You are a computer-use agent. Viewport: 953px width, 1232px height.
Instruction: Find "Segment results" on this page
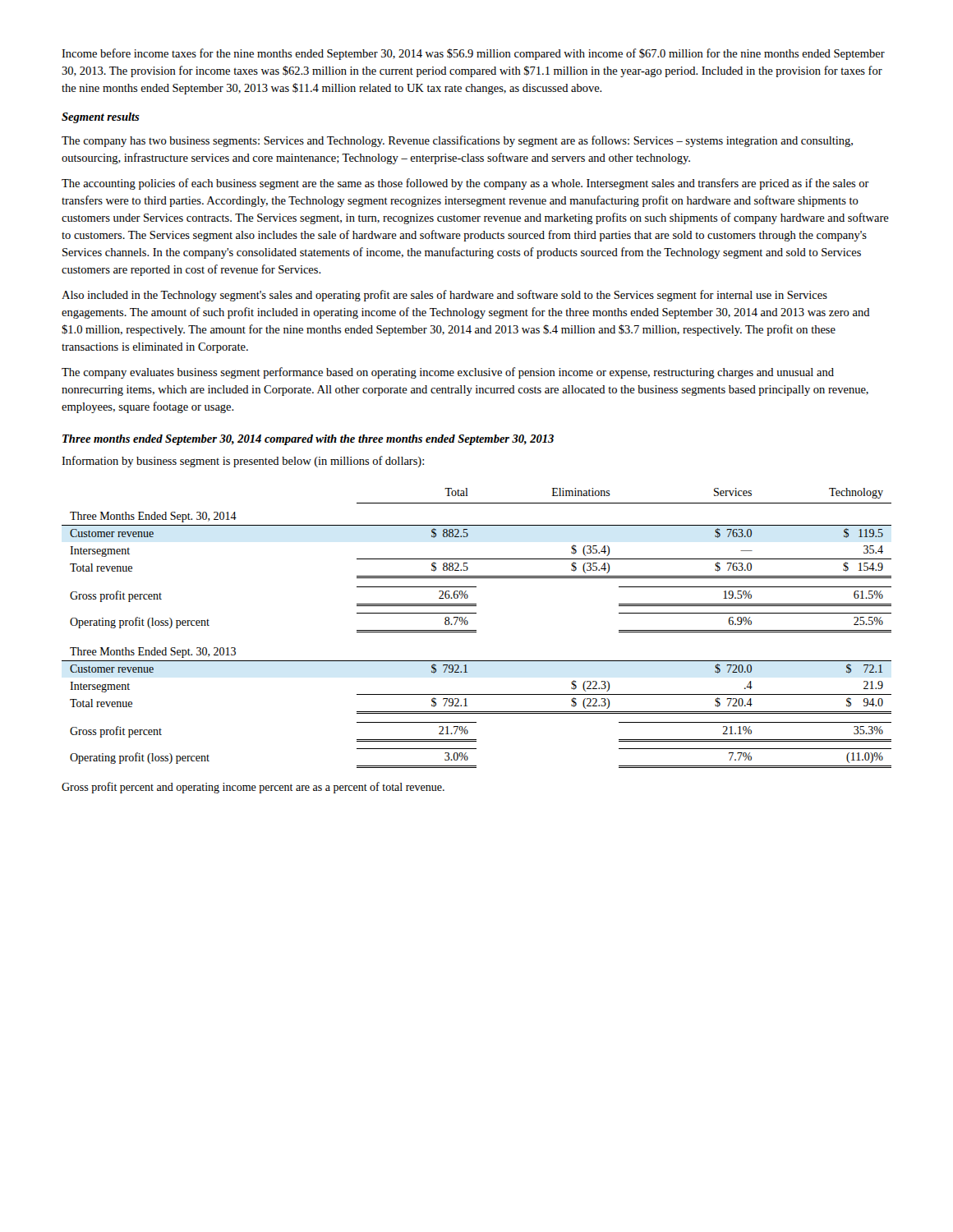coord(101,118)
